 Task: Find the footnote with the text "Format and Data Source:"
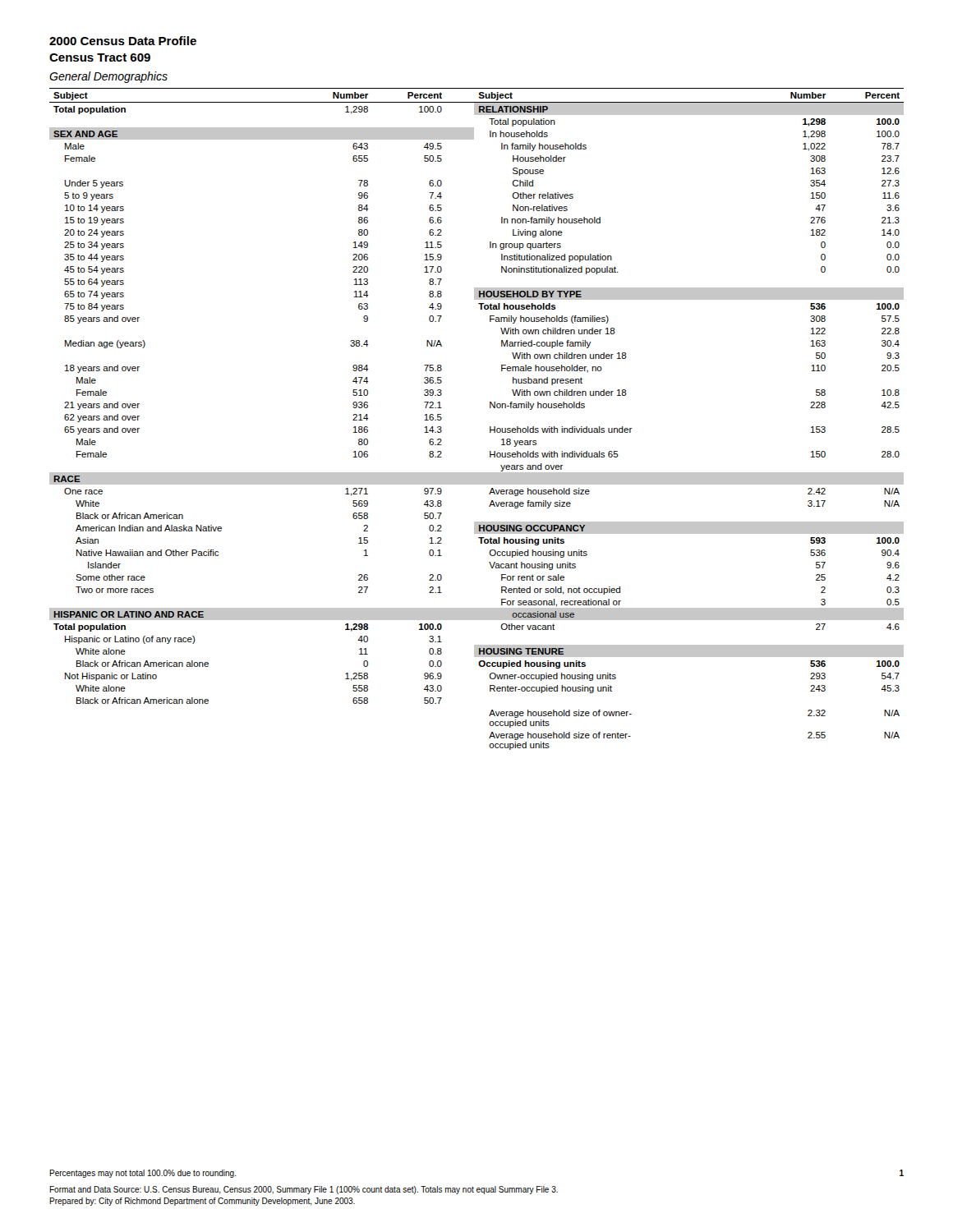point(304,1195)
